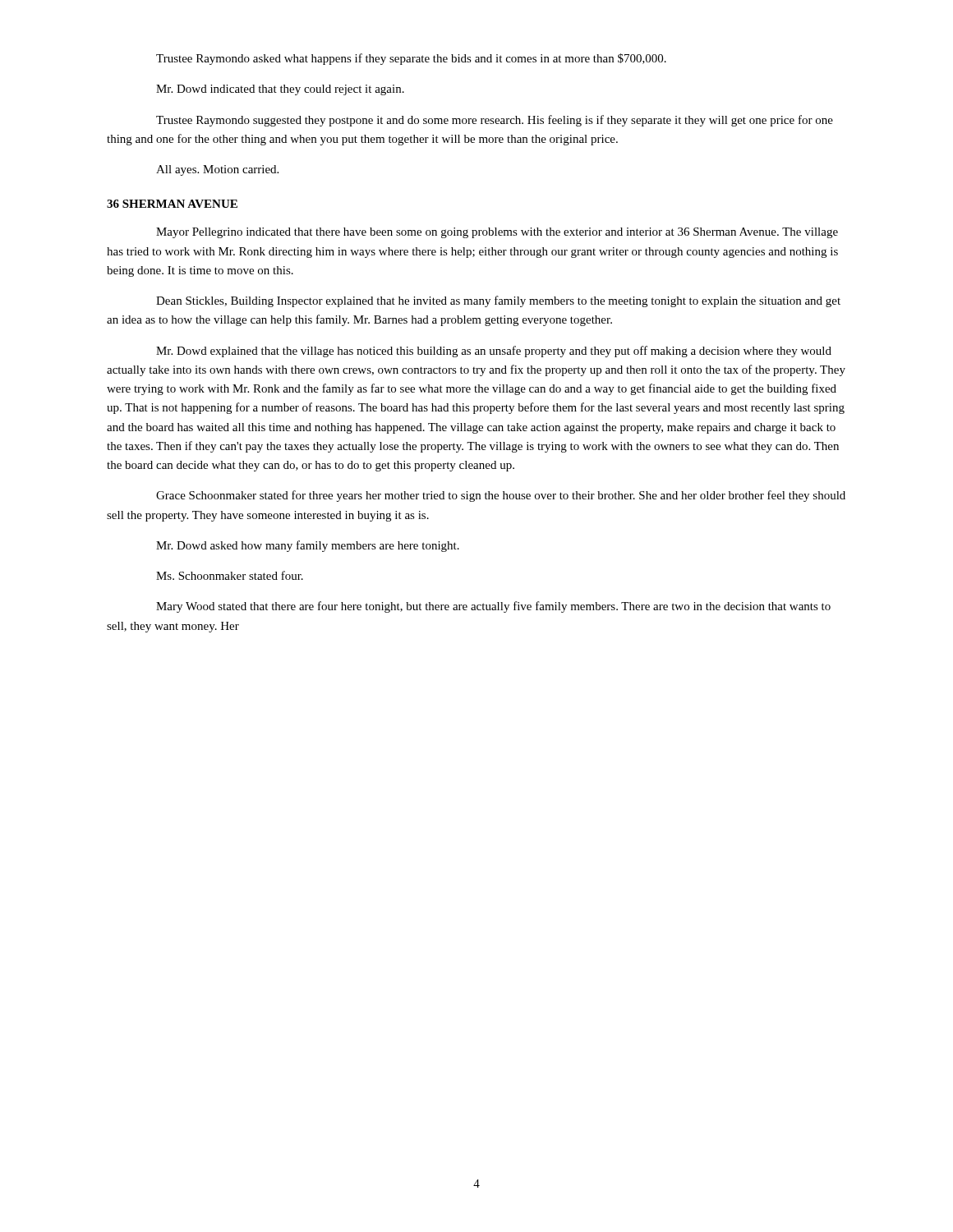Navigate to the region starting "Mr. Dowd explained that"
This screenshot has height=1232, width=953.
[x=476, y=408]
